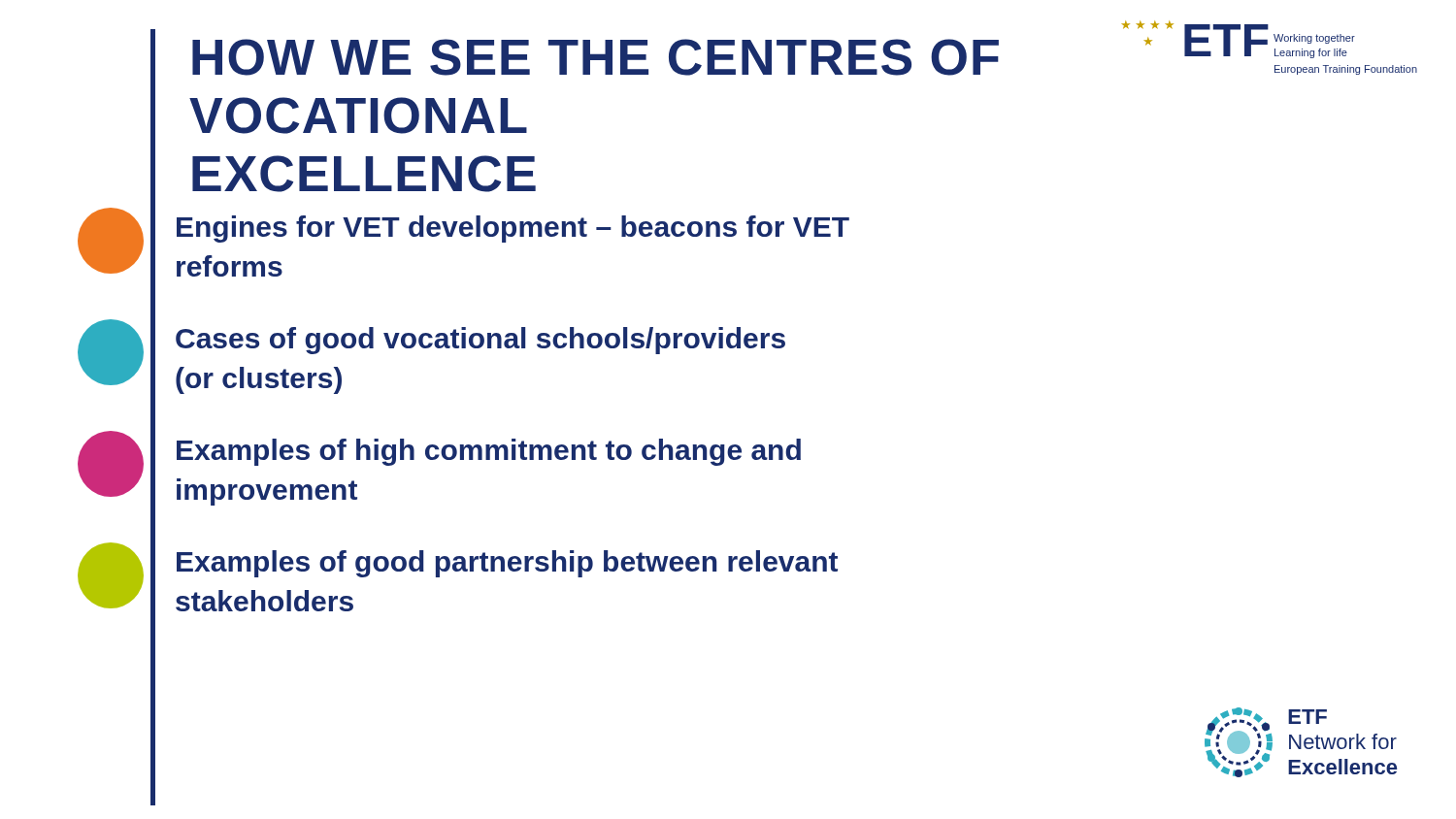
Task: Find the title that reads "HOW WE SEE THE CENTRES OF VOCATIONALEXCELLENCE"
Action: pyautogui.click(x=773, y=52)
